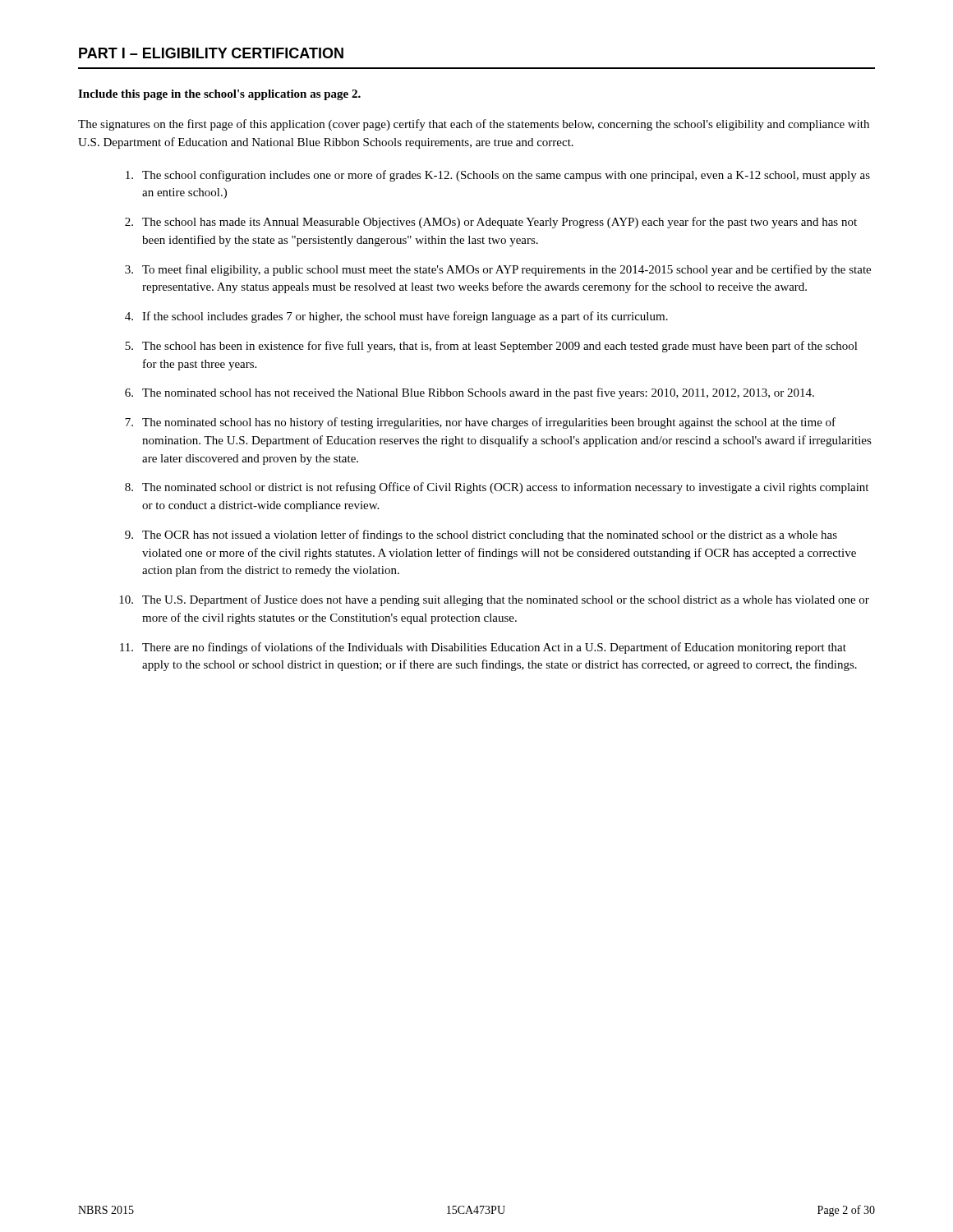Viewport: 953px width, 1232px height.
Task: Find the text block starting "3. To meet final eligibility, a public school"
Action: pos(489,279)
